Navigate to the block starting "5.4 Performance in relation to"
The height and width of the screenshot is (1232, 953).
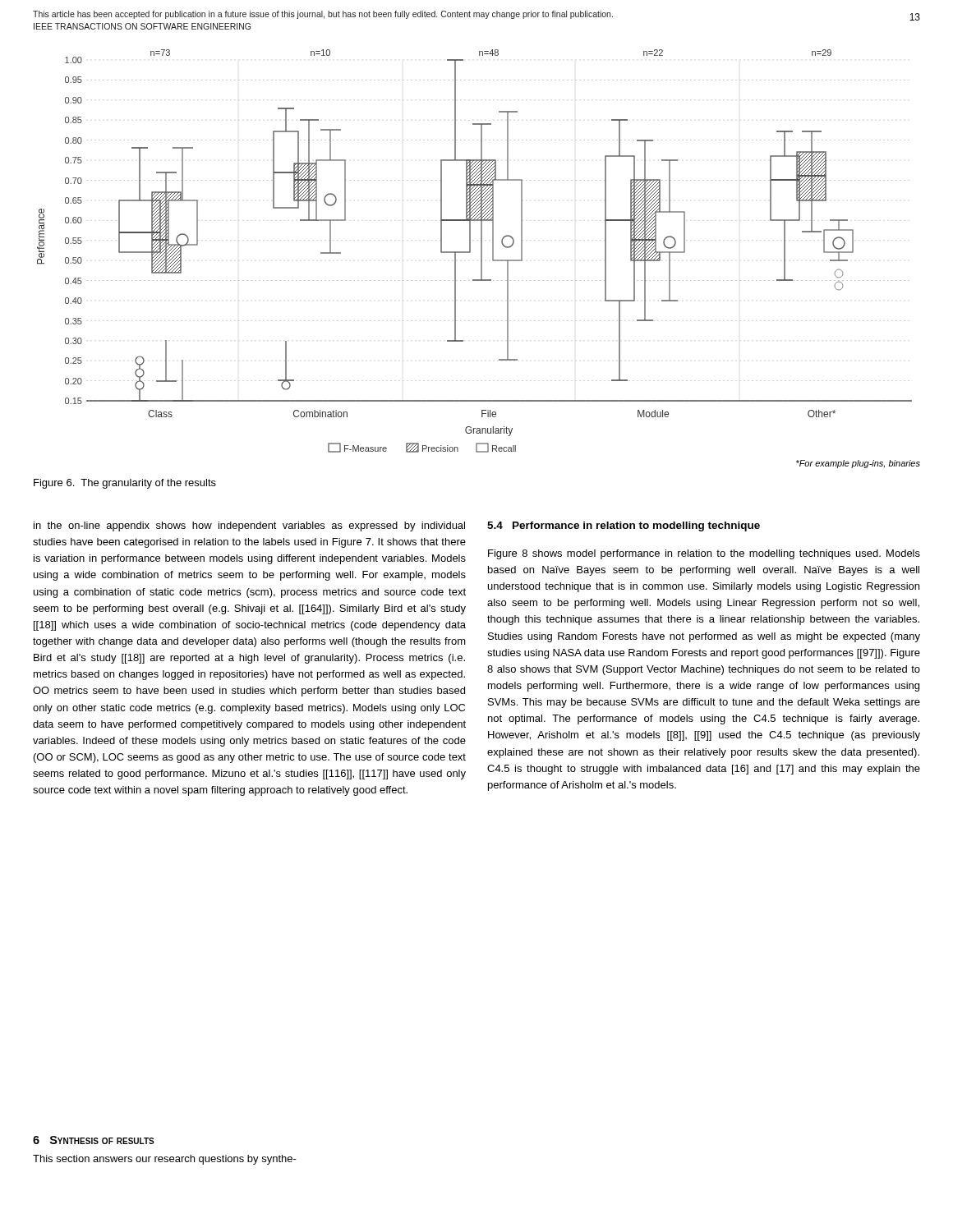pos(624,525)
